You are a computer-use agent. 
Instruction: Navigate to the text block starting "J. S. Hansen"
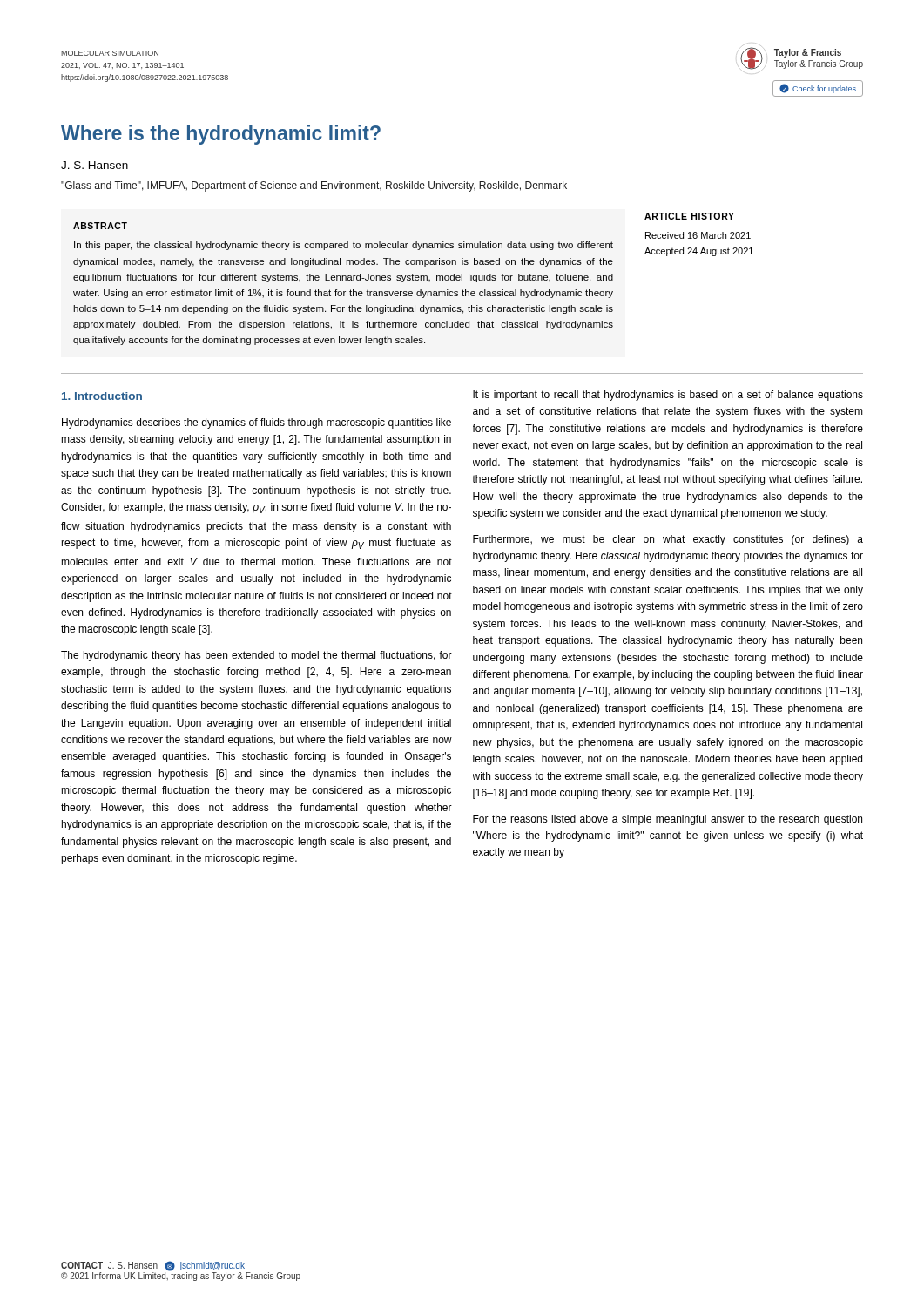(x=95, y=165)
